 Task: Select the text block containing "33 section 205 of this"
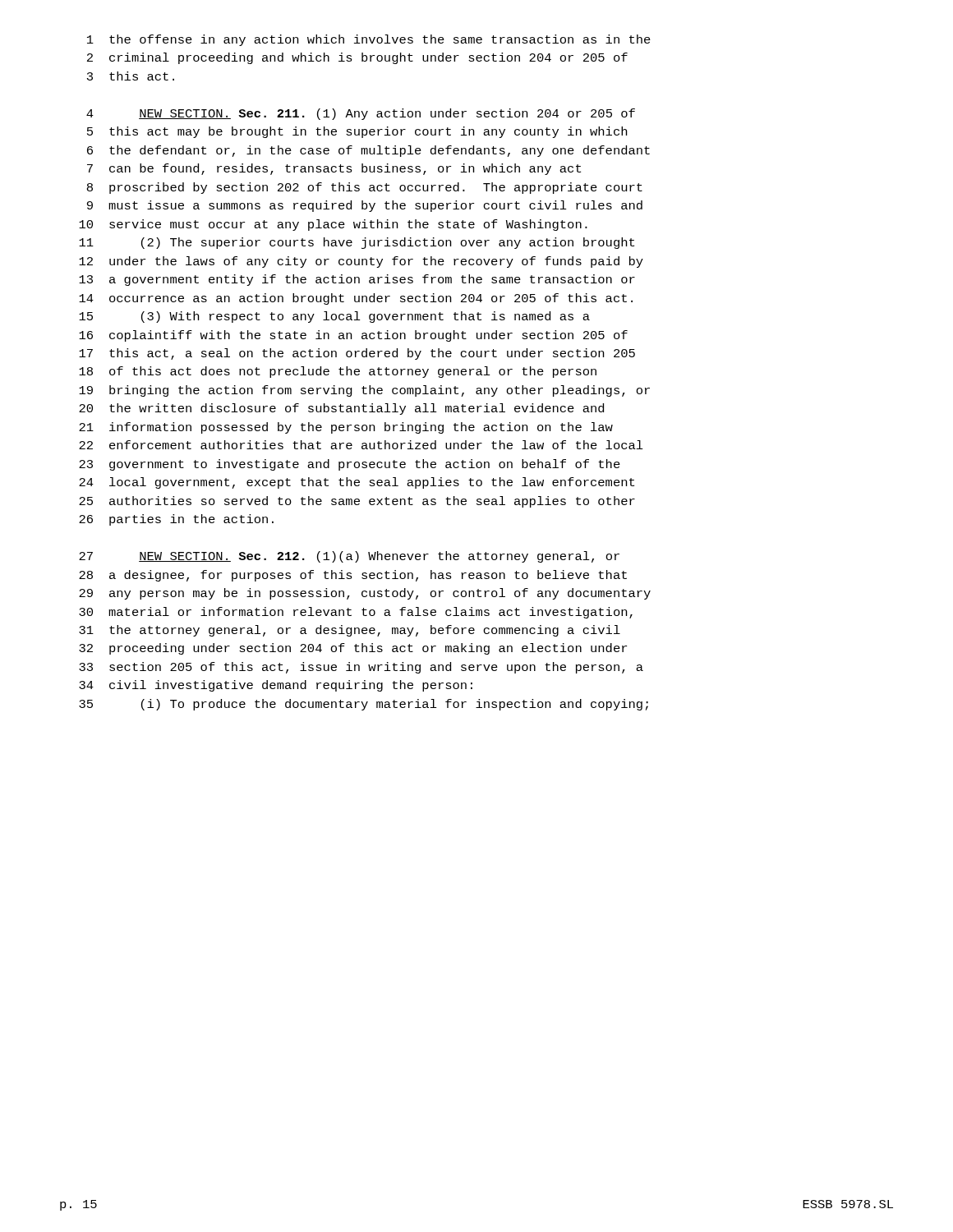click(x=476, y=668)
